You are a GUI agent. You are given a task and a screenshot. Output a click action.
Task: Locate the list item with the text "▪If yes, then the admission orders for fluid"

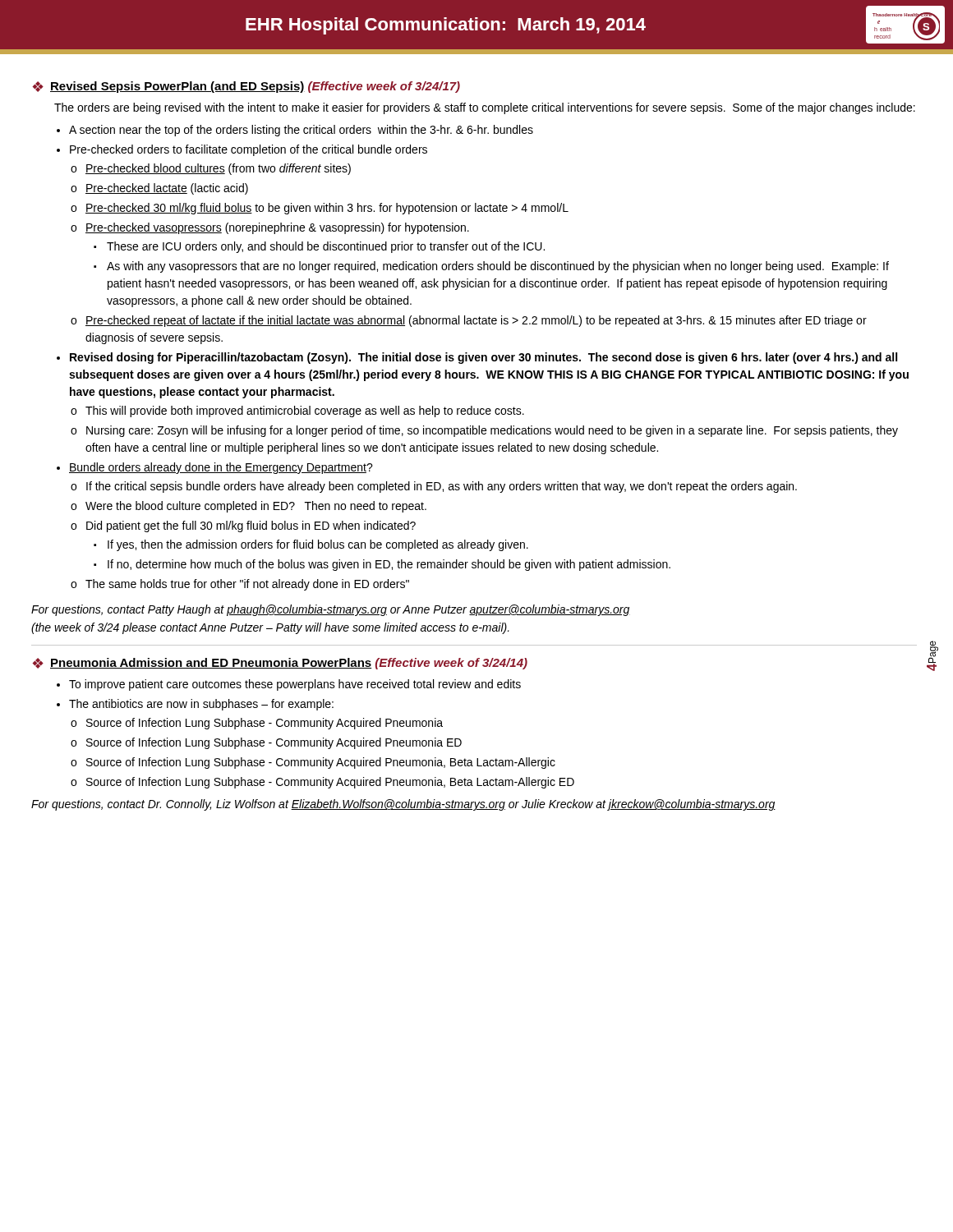click(318, 545)
